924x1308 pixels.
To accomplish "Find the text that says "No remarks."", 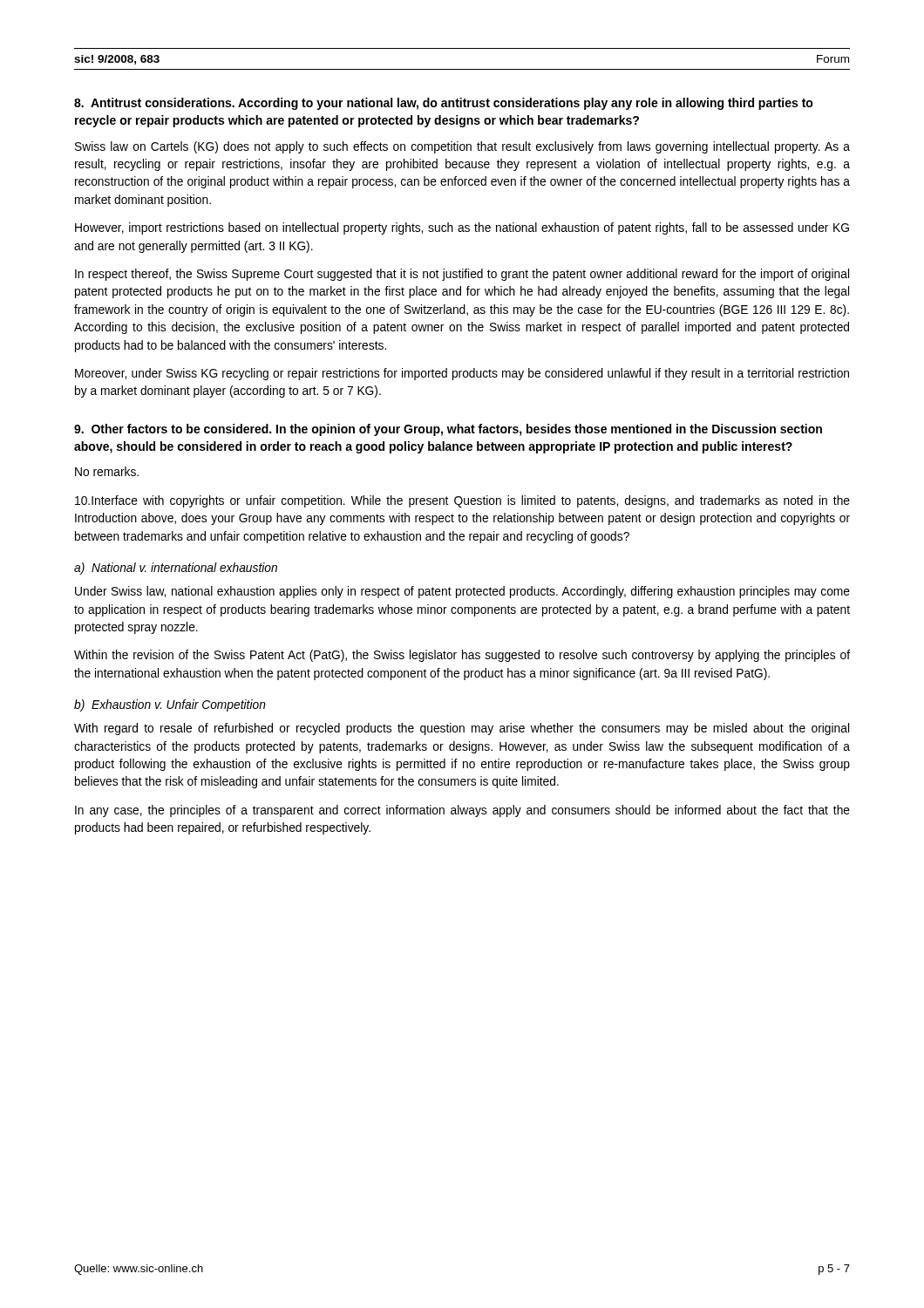I will 107,473.
